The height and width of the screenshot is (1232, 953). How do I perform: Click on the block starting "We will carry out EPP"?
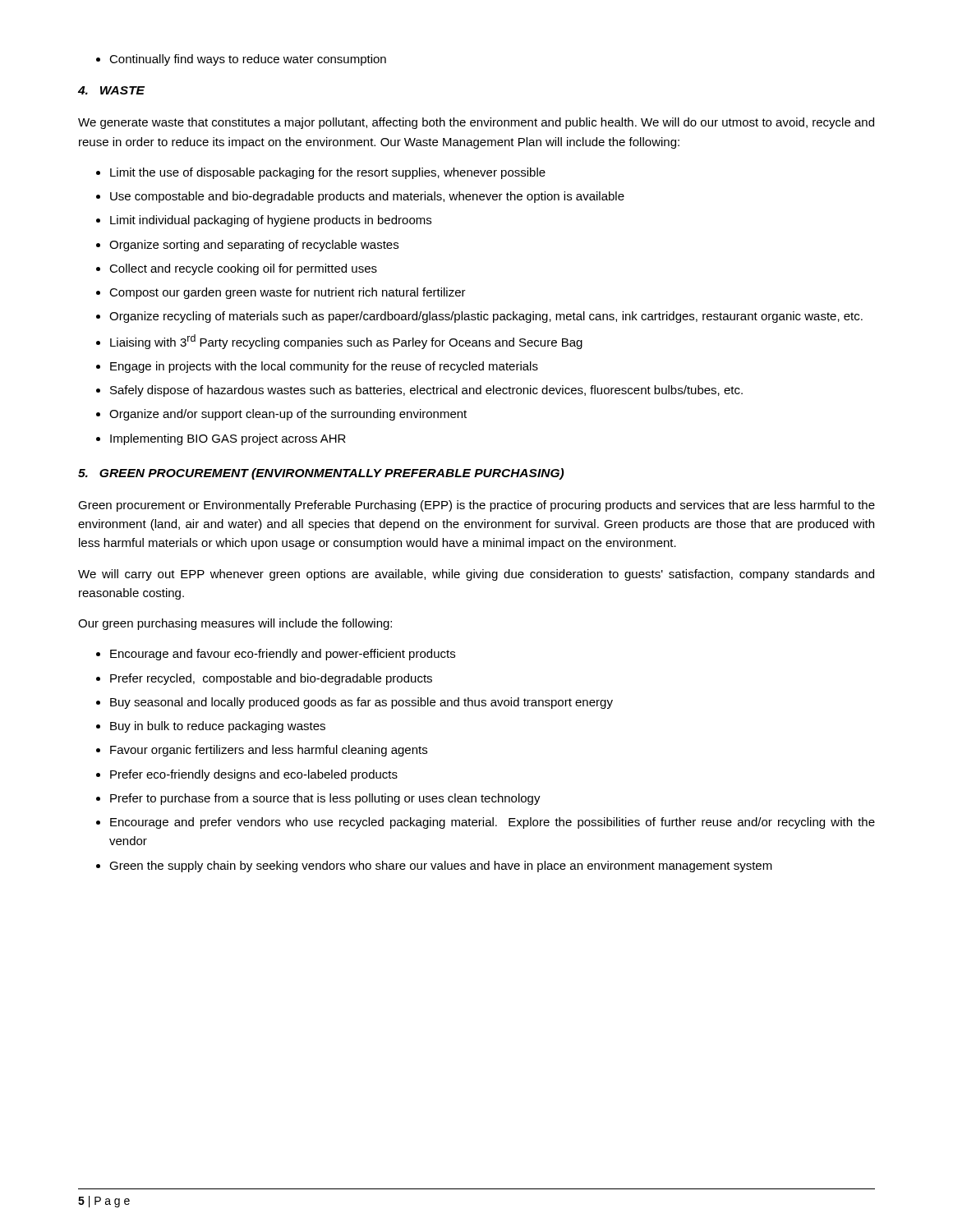476,583
